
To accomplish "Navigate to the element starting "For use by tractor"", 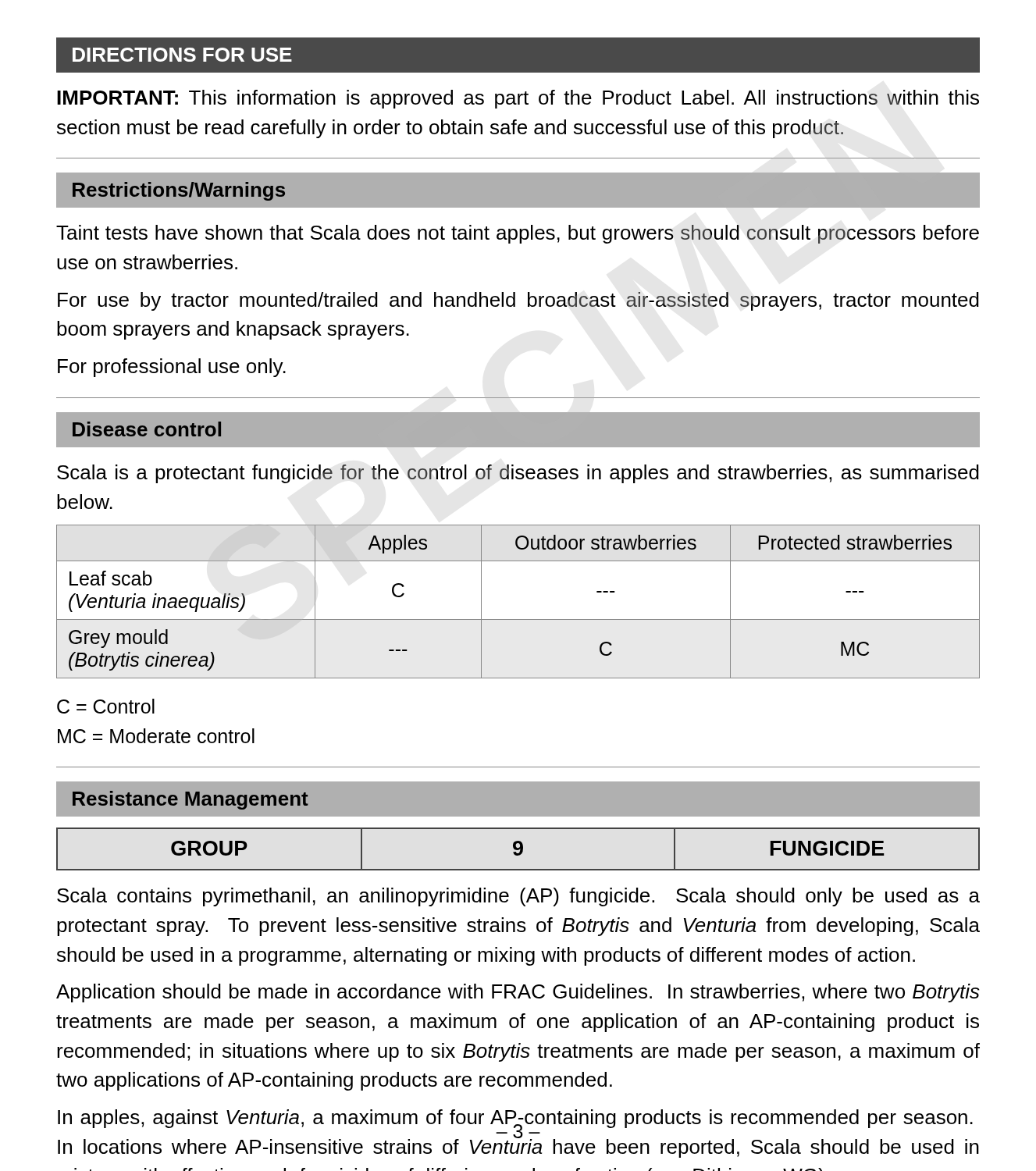I will click(x=518, y=314).
